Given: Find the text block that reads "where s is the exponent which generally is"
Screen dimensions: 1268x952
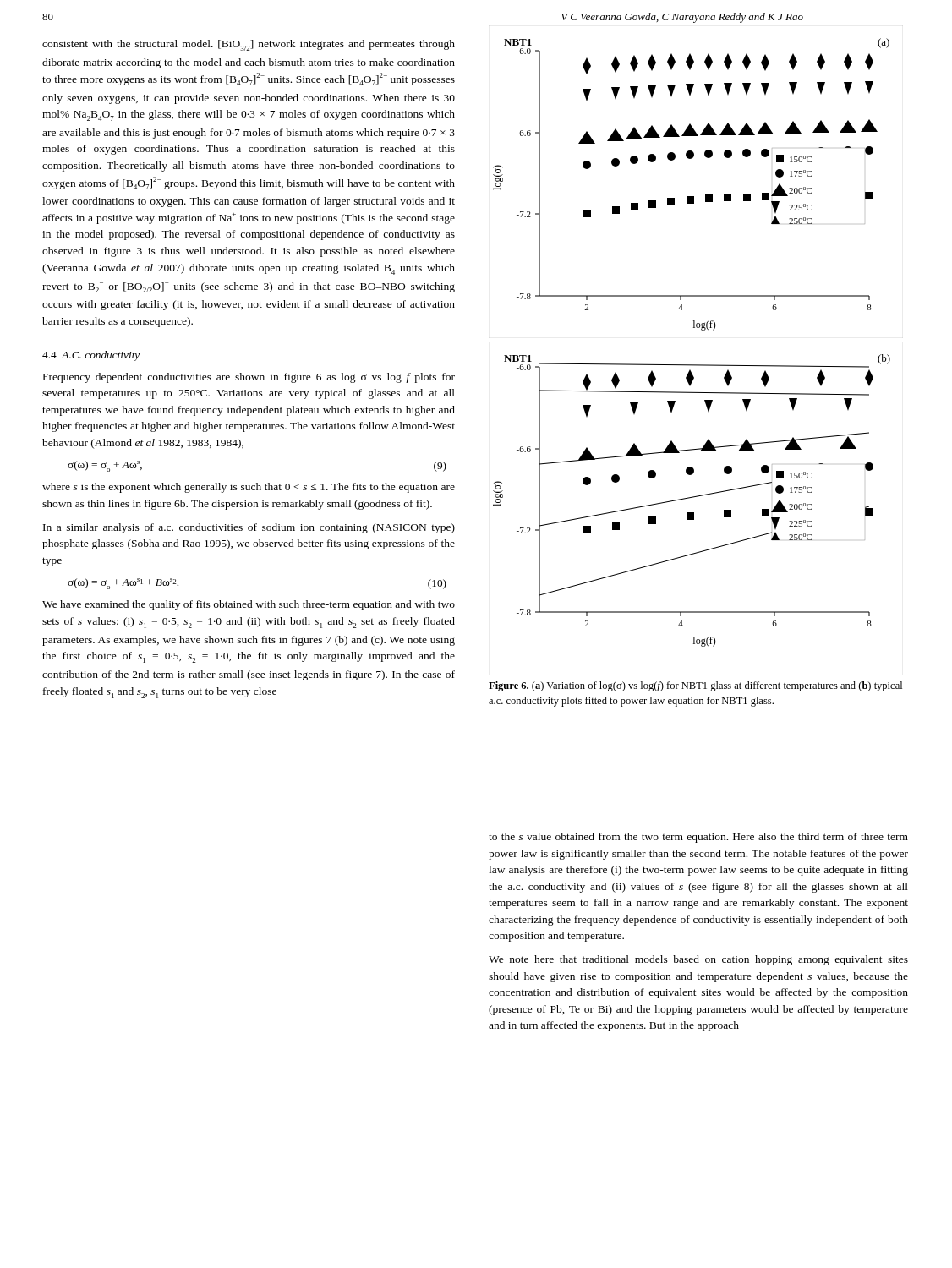Looking at the screenshot, I should [x=249, y=524].
